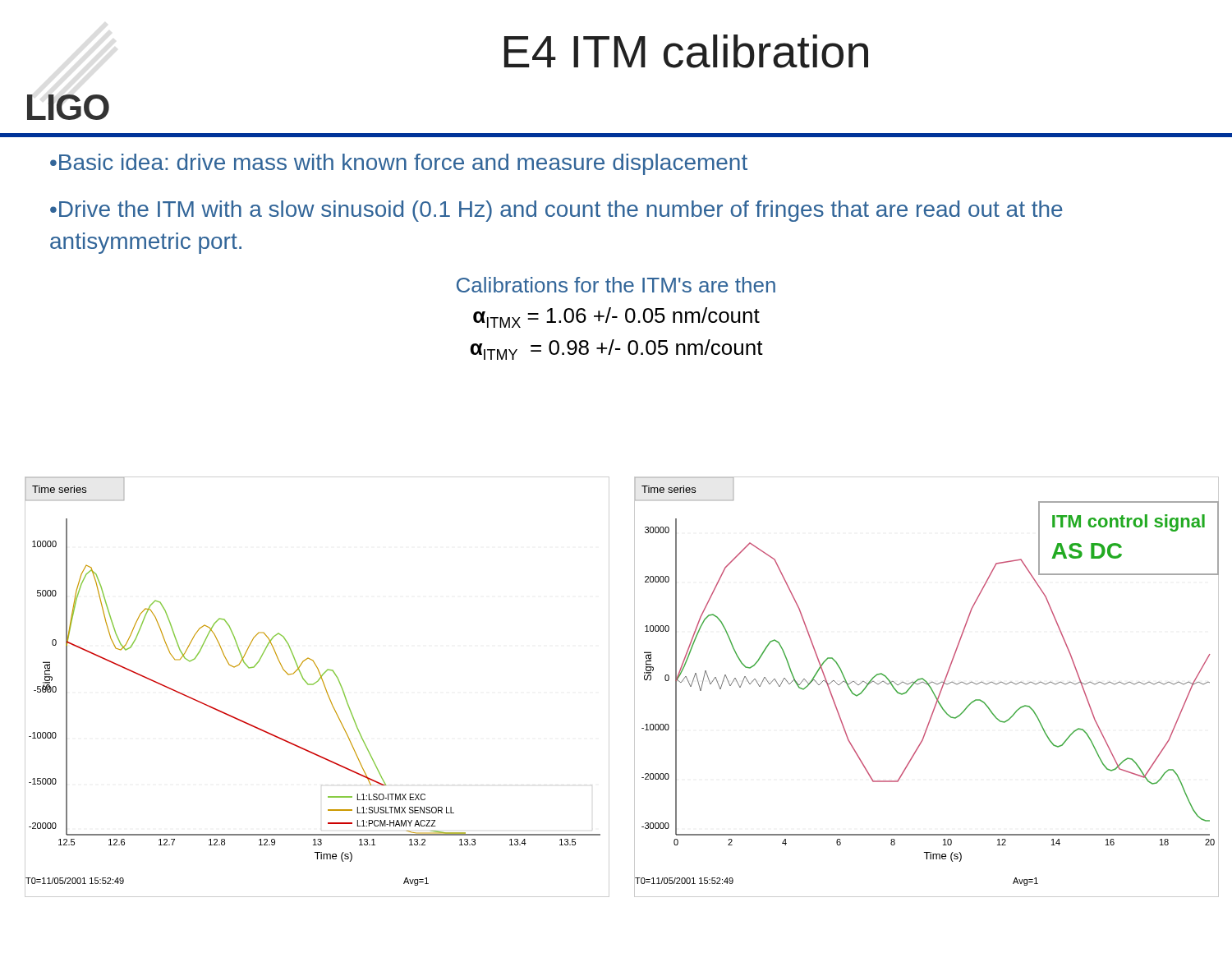The image size is (1232, 953).
Task: Click on the logo
Action: (86, 70)
